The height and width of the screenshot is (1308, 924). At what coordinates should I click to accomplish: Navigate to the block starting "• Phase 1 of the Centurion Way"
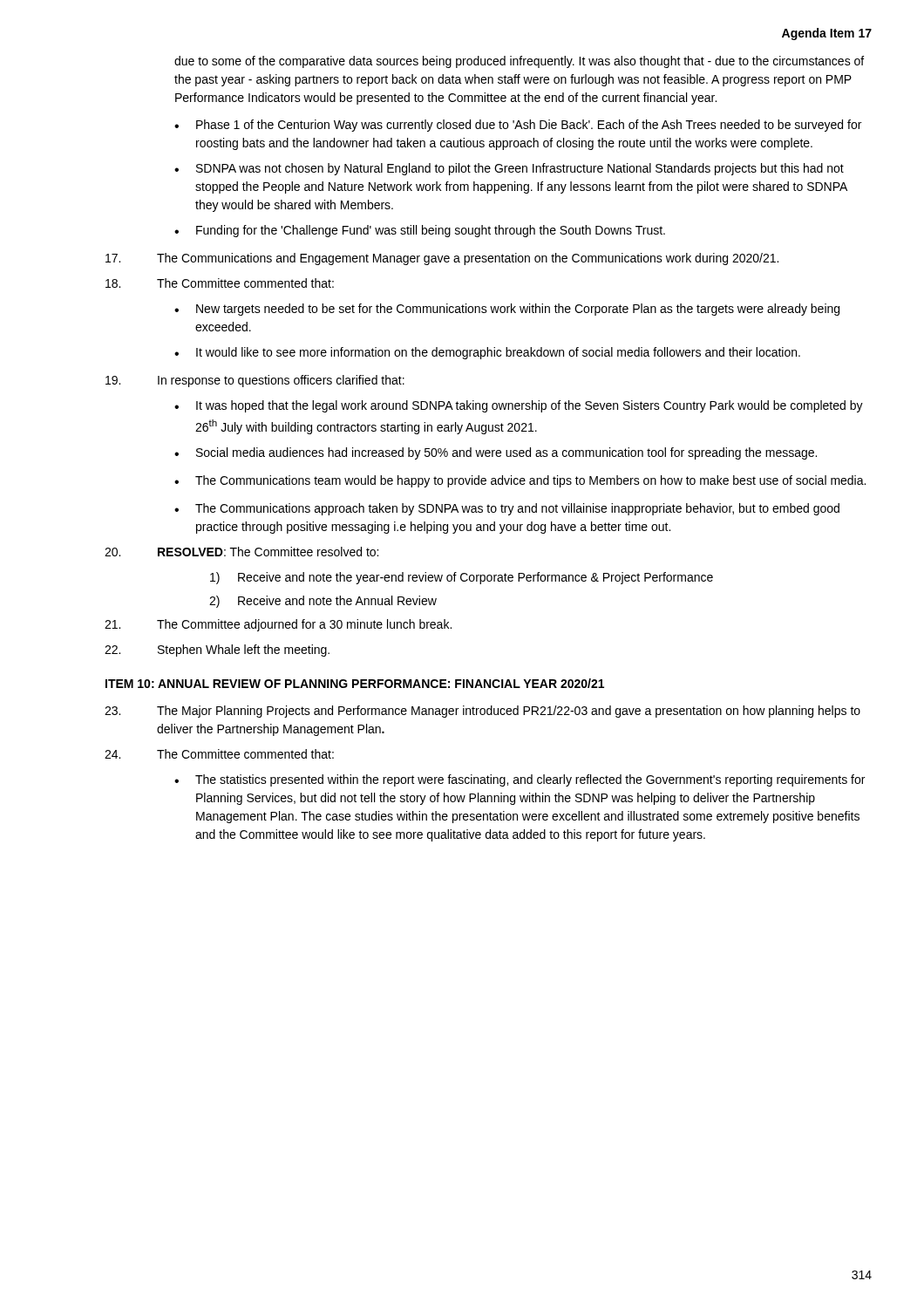point(523,134)
